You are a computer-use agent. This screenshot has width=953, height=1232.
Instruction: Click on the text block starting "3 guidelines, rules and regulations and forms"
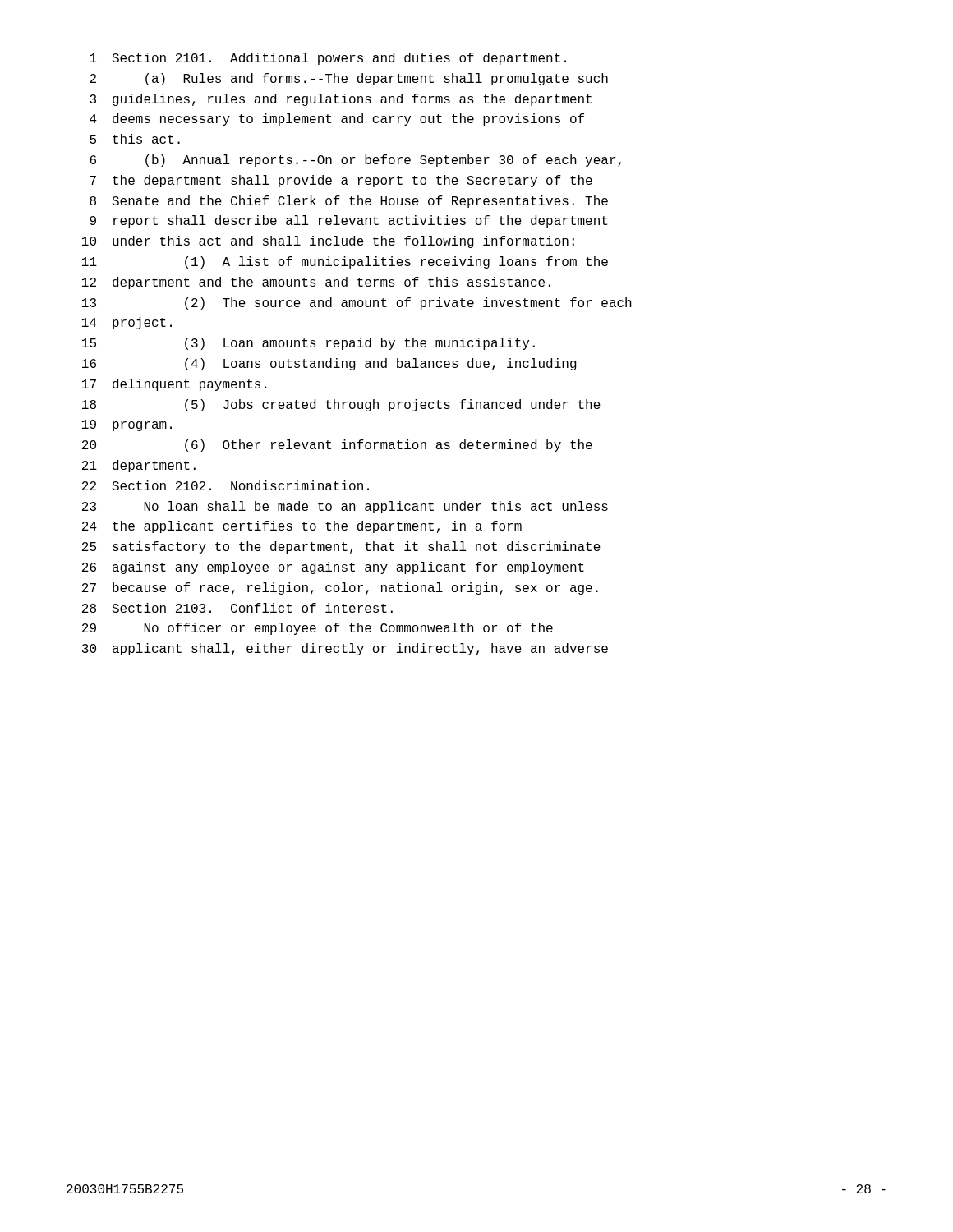tap(329, 100)
